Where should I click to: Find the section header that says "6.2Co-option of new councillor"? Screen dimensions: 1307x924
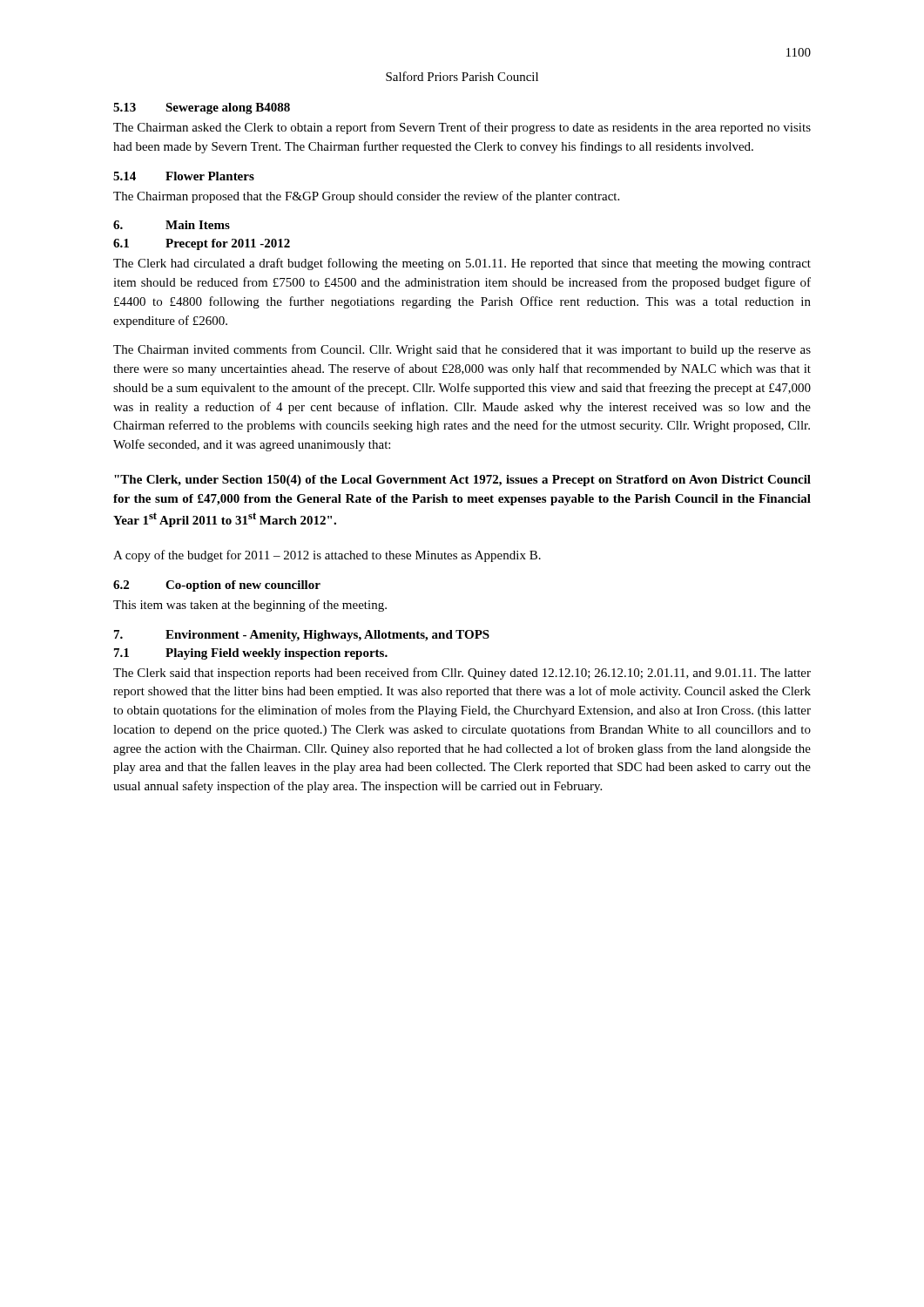click(x=217, y=585)
